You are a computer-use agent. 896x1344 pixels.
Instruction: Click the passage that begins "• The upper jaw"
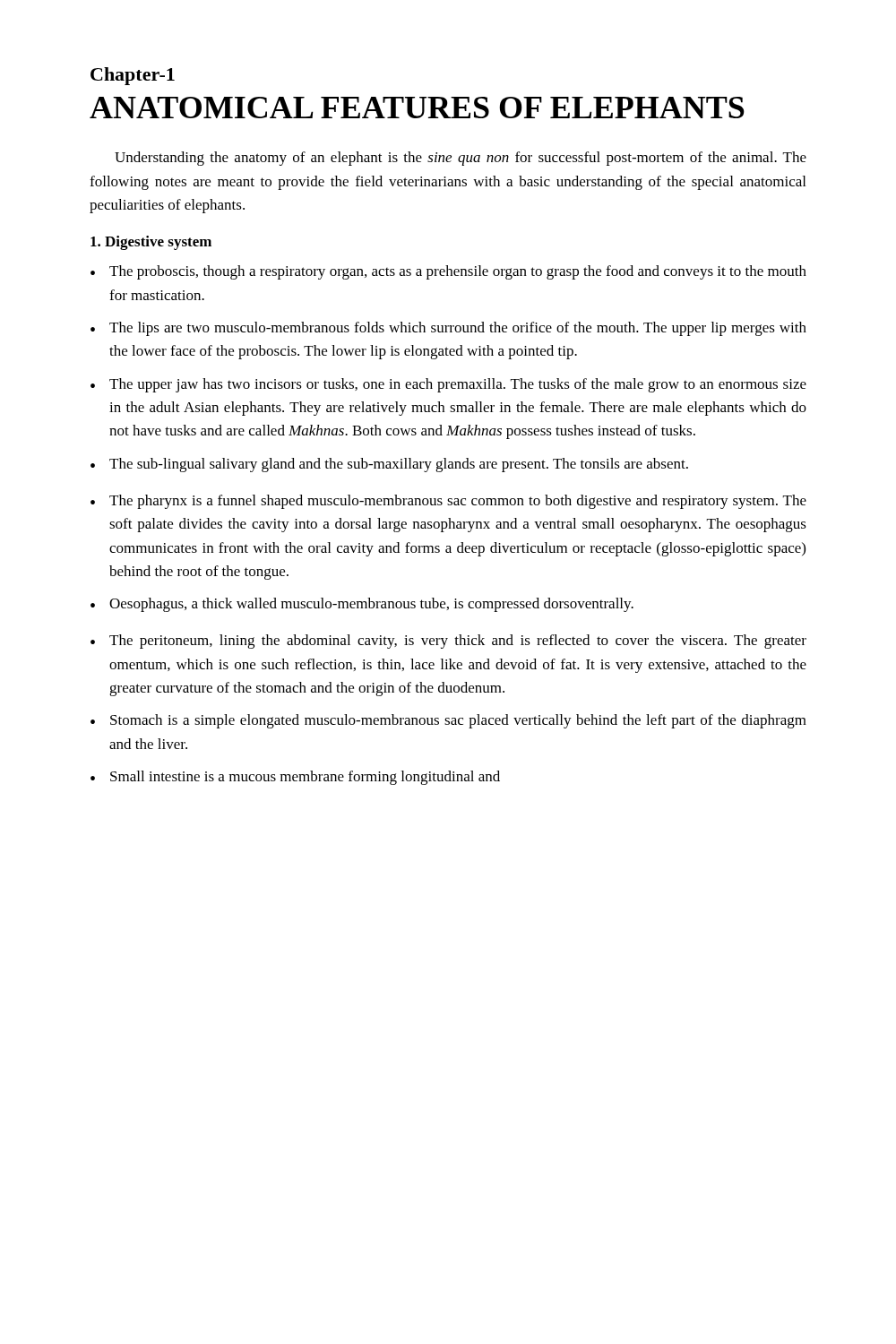448,408
